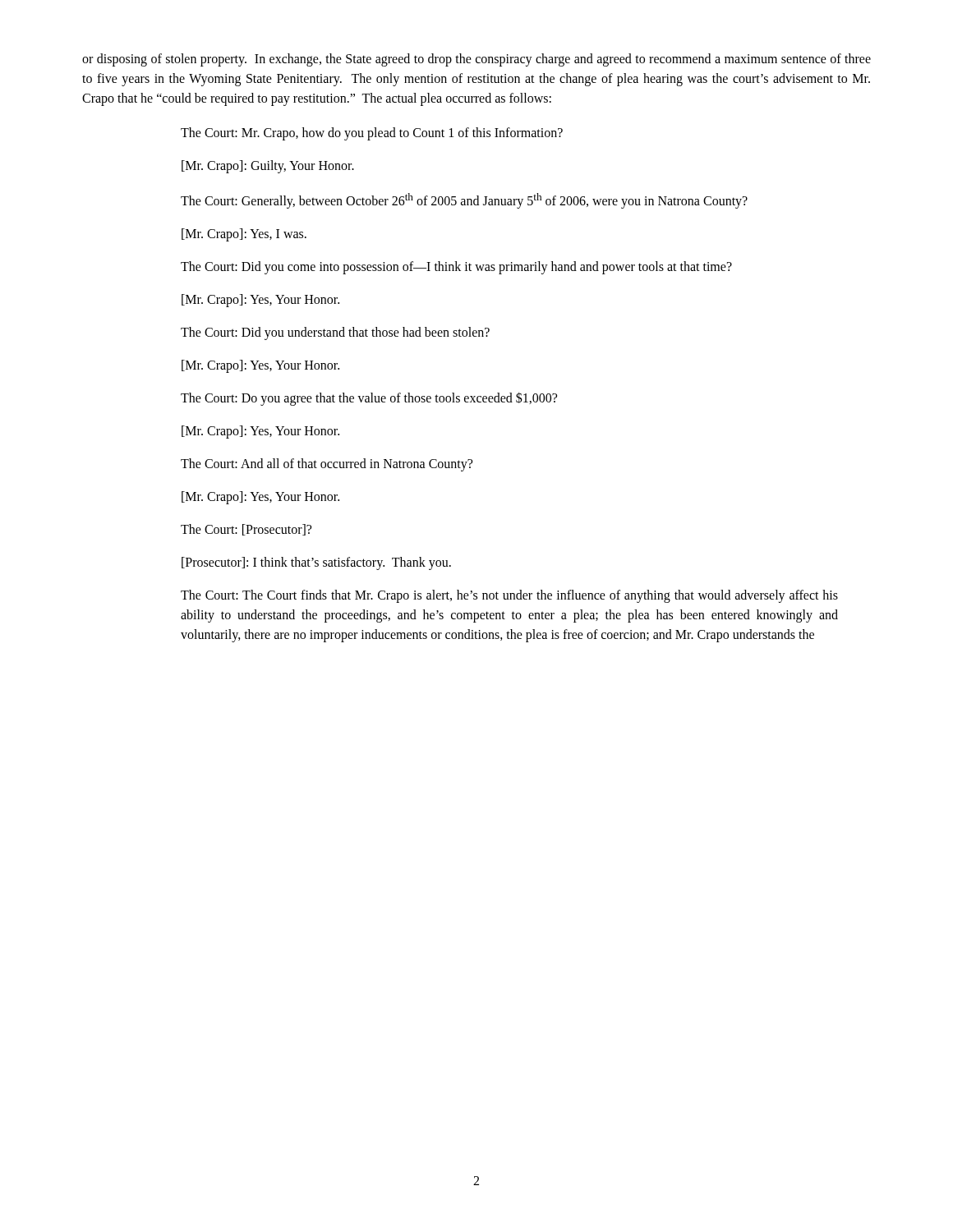Select the text block with the text "The Court: The Court finds that Mr. Crapo"
The width and height of the screenshot is (953, 1232).
click(509, 615)
